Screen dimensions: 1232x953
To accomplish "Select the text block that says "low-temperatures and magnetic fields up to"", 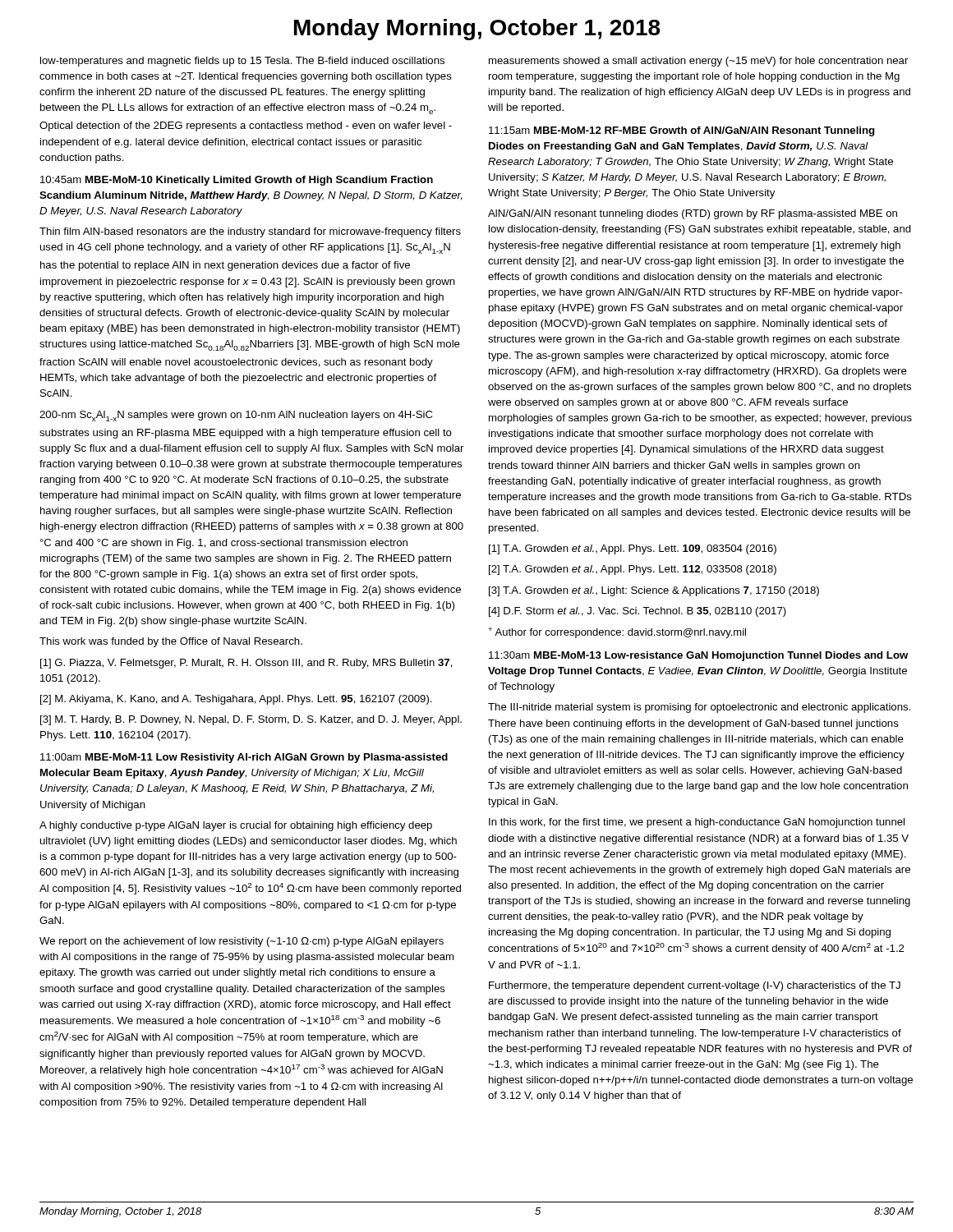I will coord(252,109).
